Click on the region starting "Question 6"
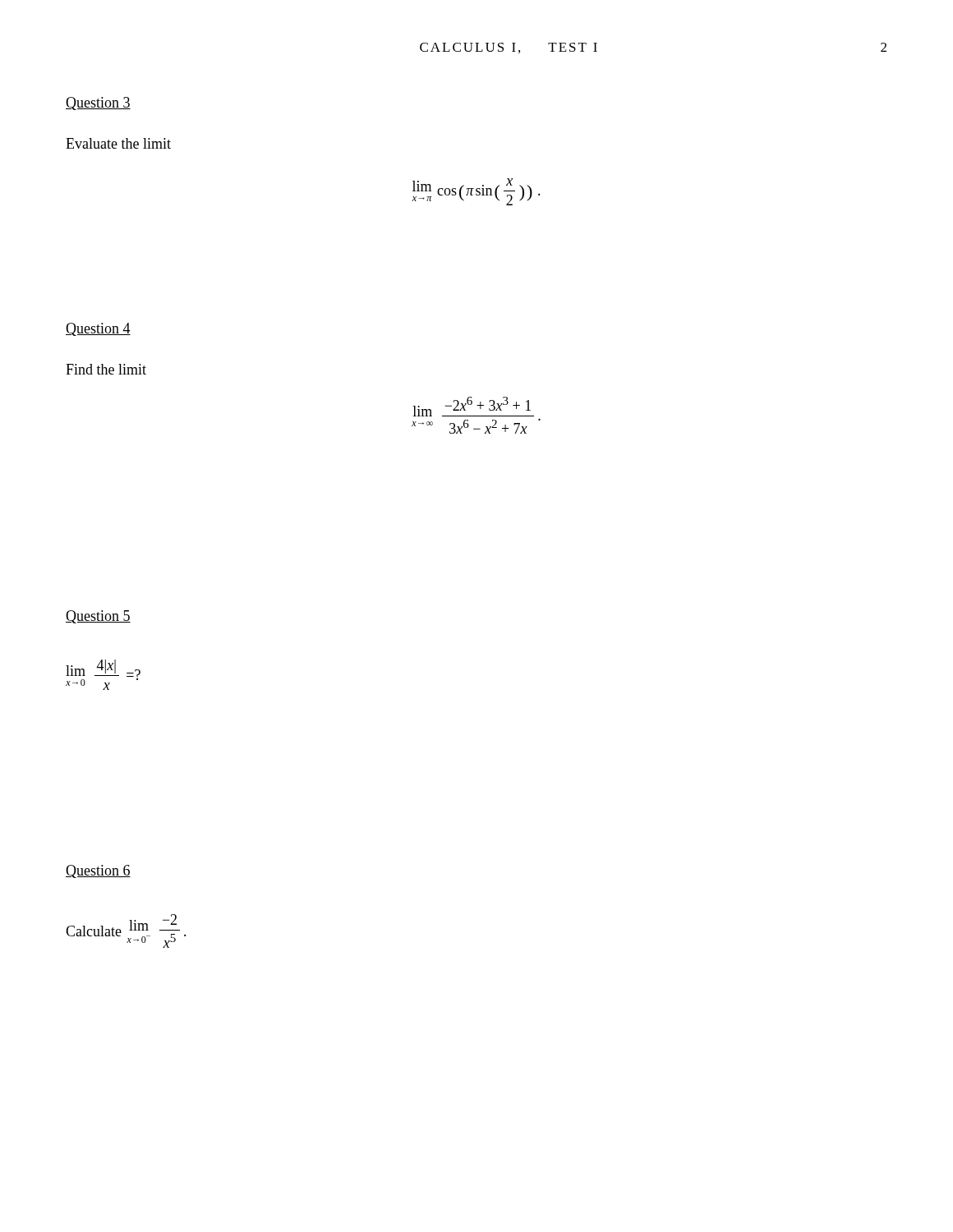This screenshot has width=953, height=1232. pyautogui.click(x=98, y=871)
